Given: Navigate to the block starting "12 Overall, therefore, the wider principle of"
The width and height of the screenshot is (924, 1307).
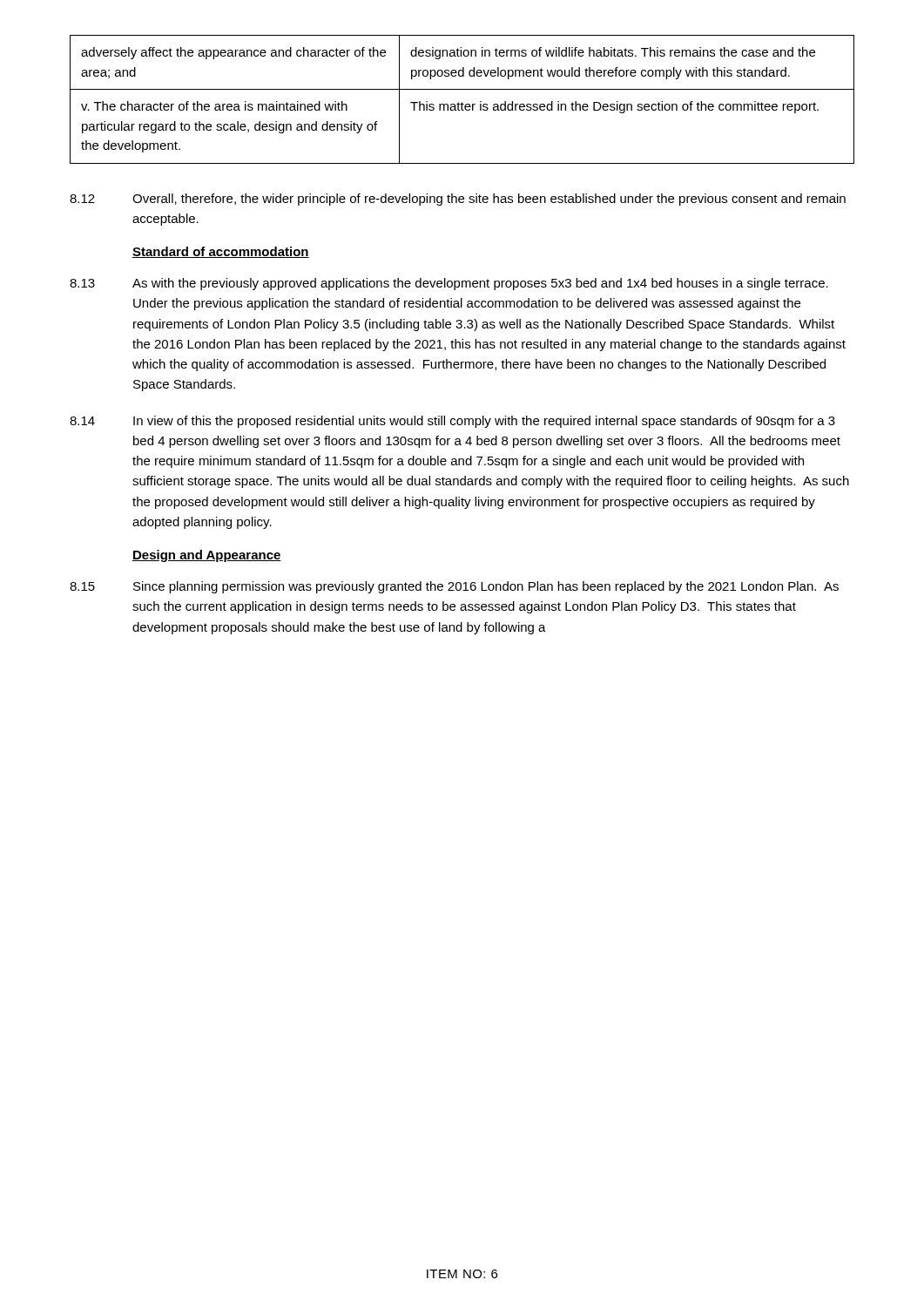Looking at the screenshot, I should coord(462,208).
